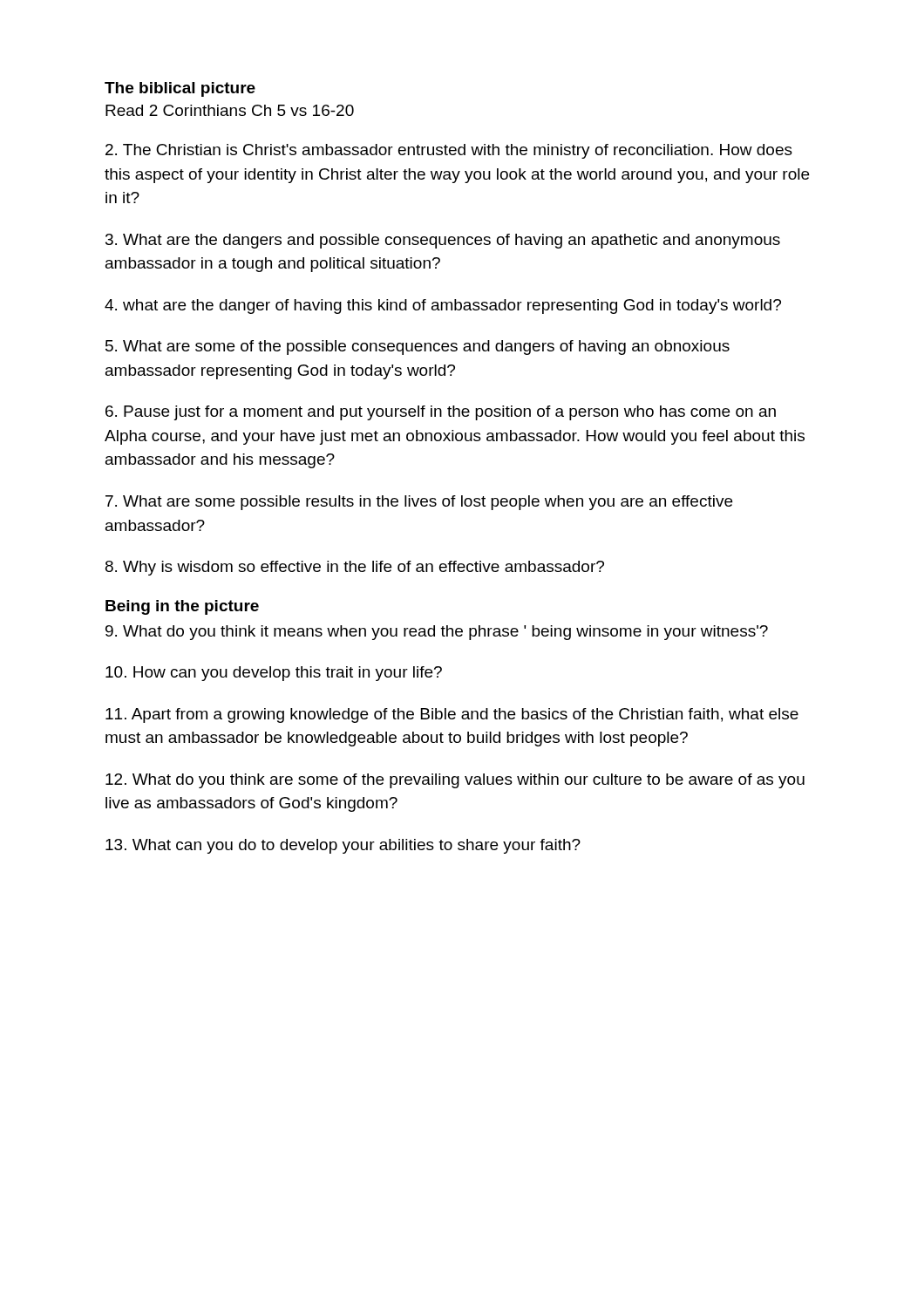
Task: Point to "Read 2 Corinthians Ch 5 vs 16-20"
Action: coord(229,110)
